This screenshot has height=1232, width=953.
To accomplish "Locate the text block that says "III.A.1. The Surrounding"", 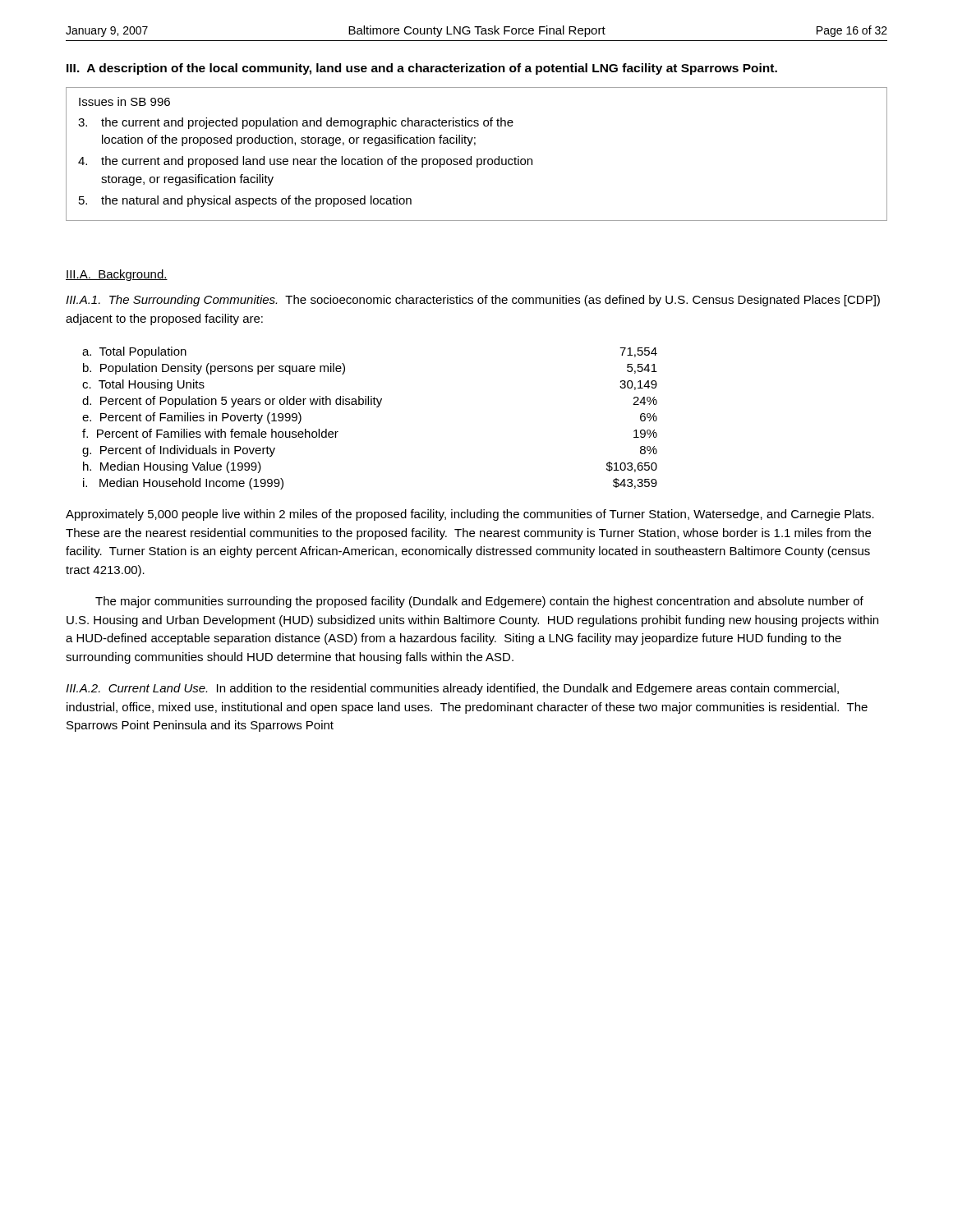I will coord(473,309).
